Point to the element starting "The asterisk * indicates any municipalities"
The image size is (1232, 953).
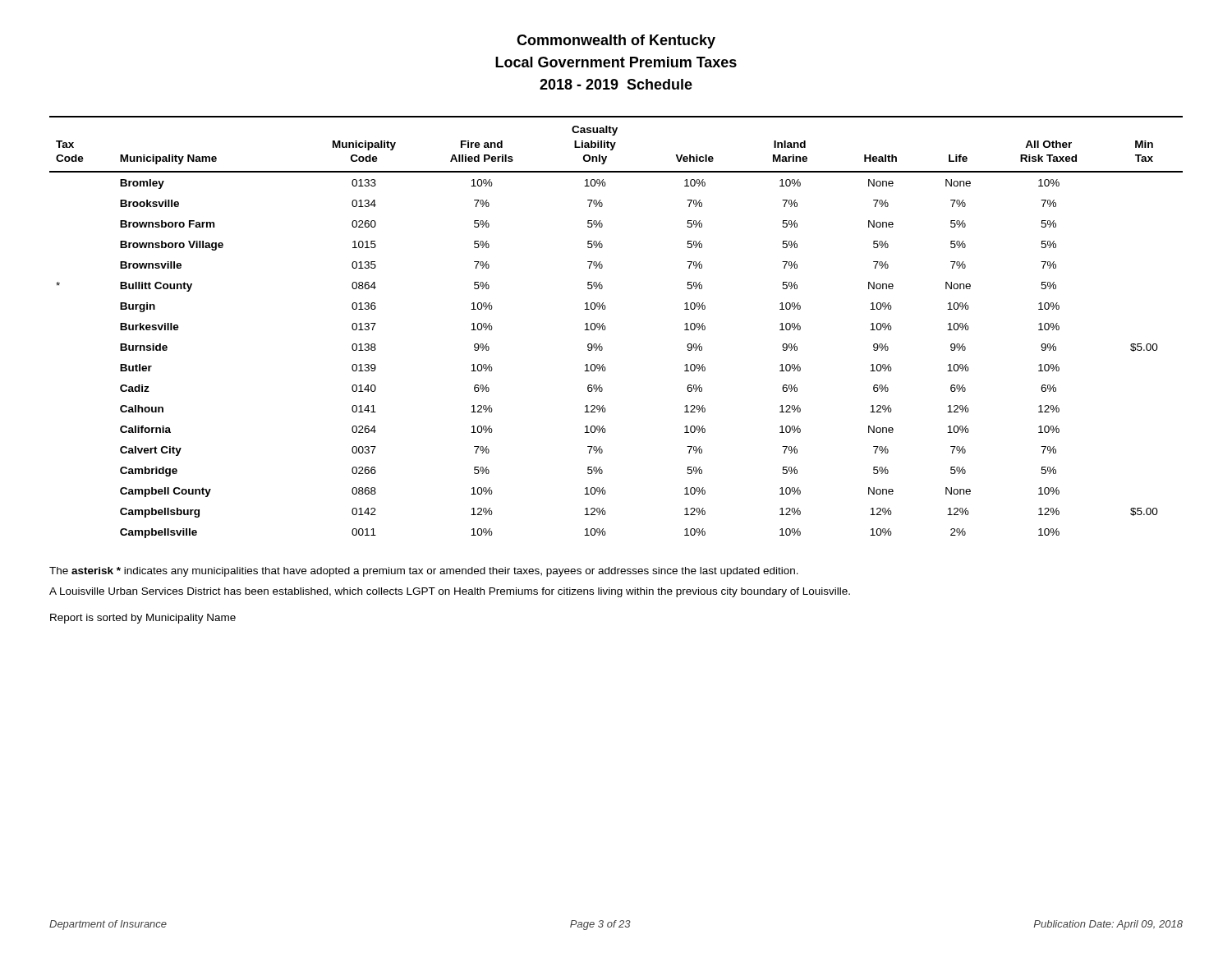tap(616, 571)
